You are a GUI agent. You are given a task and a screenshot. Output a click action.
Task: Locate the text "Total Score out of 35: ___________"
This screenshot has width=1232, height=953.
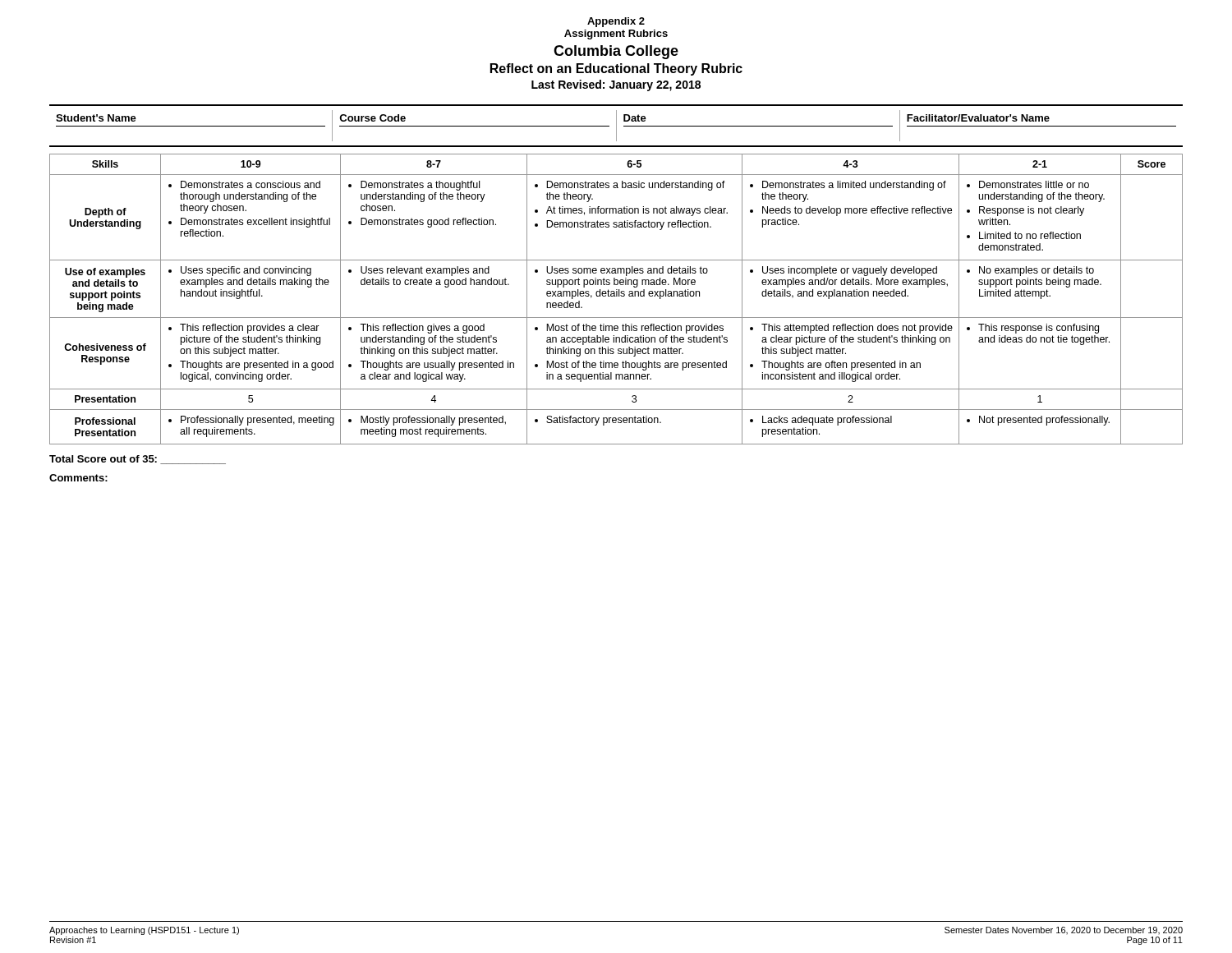tap(138, 459)
